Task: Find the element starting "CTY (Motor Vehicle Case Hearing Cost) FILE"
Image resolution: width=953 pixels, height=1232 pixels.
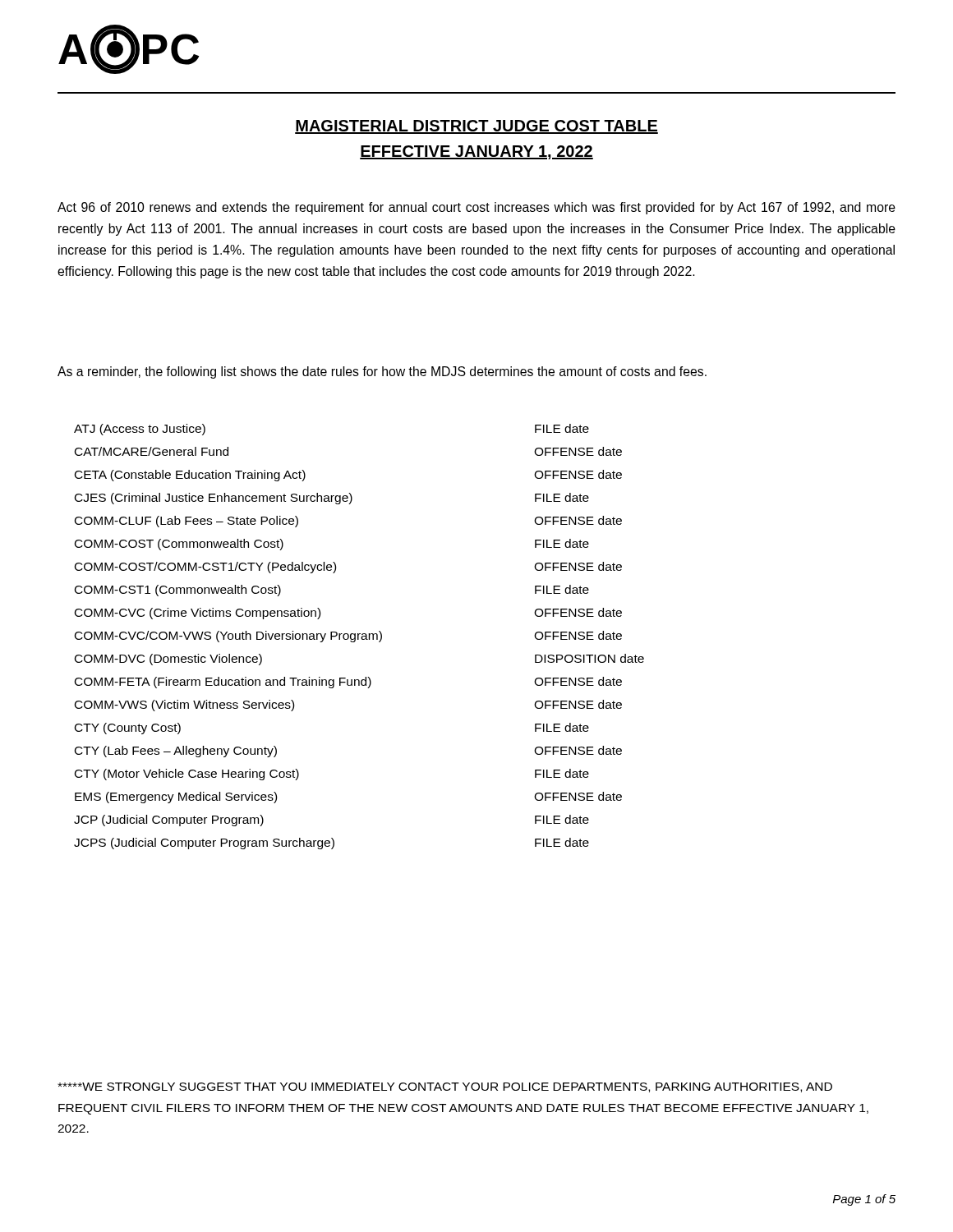Action: (192, 777)
